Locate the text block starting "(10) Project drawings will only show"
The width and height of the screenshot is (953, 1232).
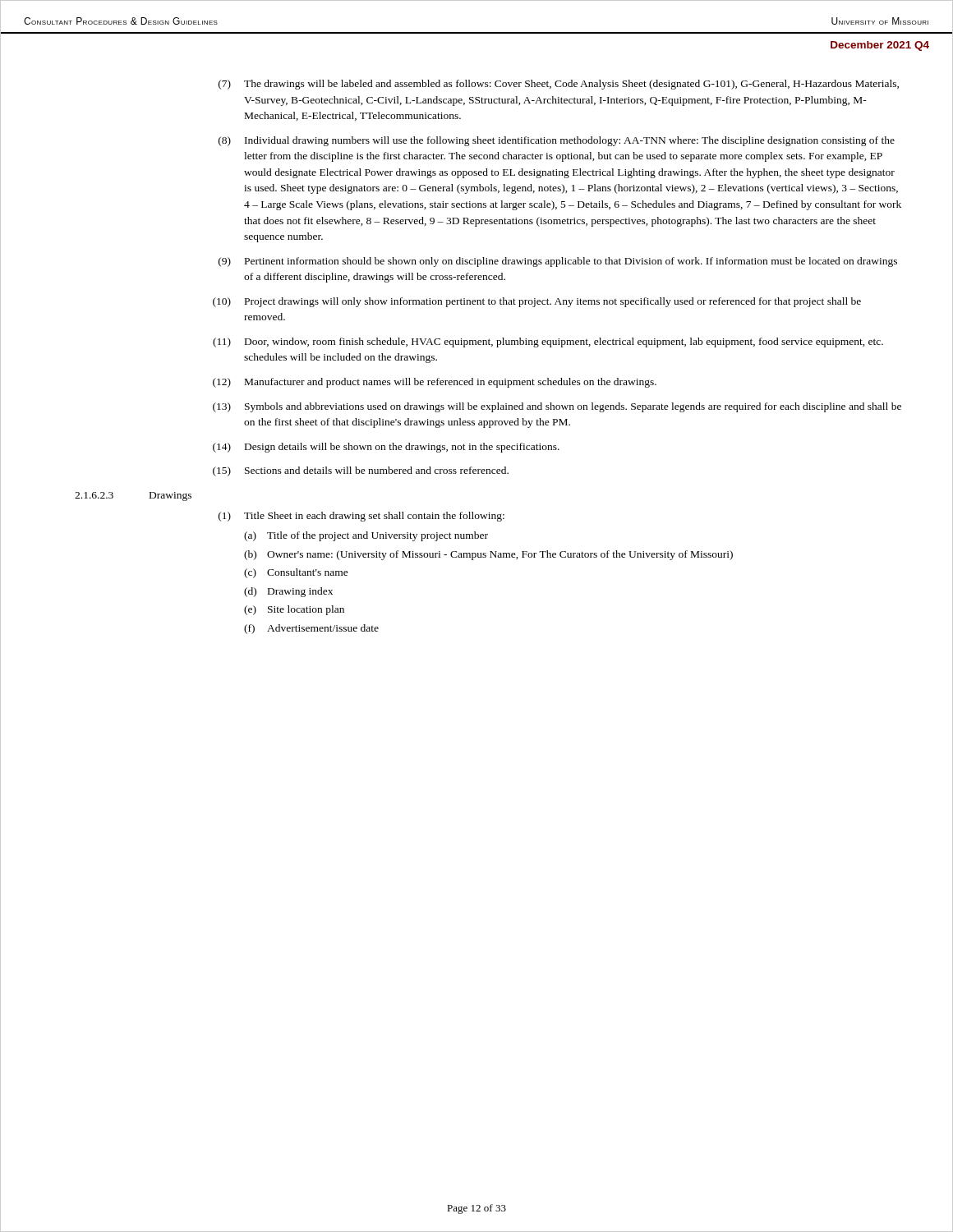coord(522,309)
